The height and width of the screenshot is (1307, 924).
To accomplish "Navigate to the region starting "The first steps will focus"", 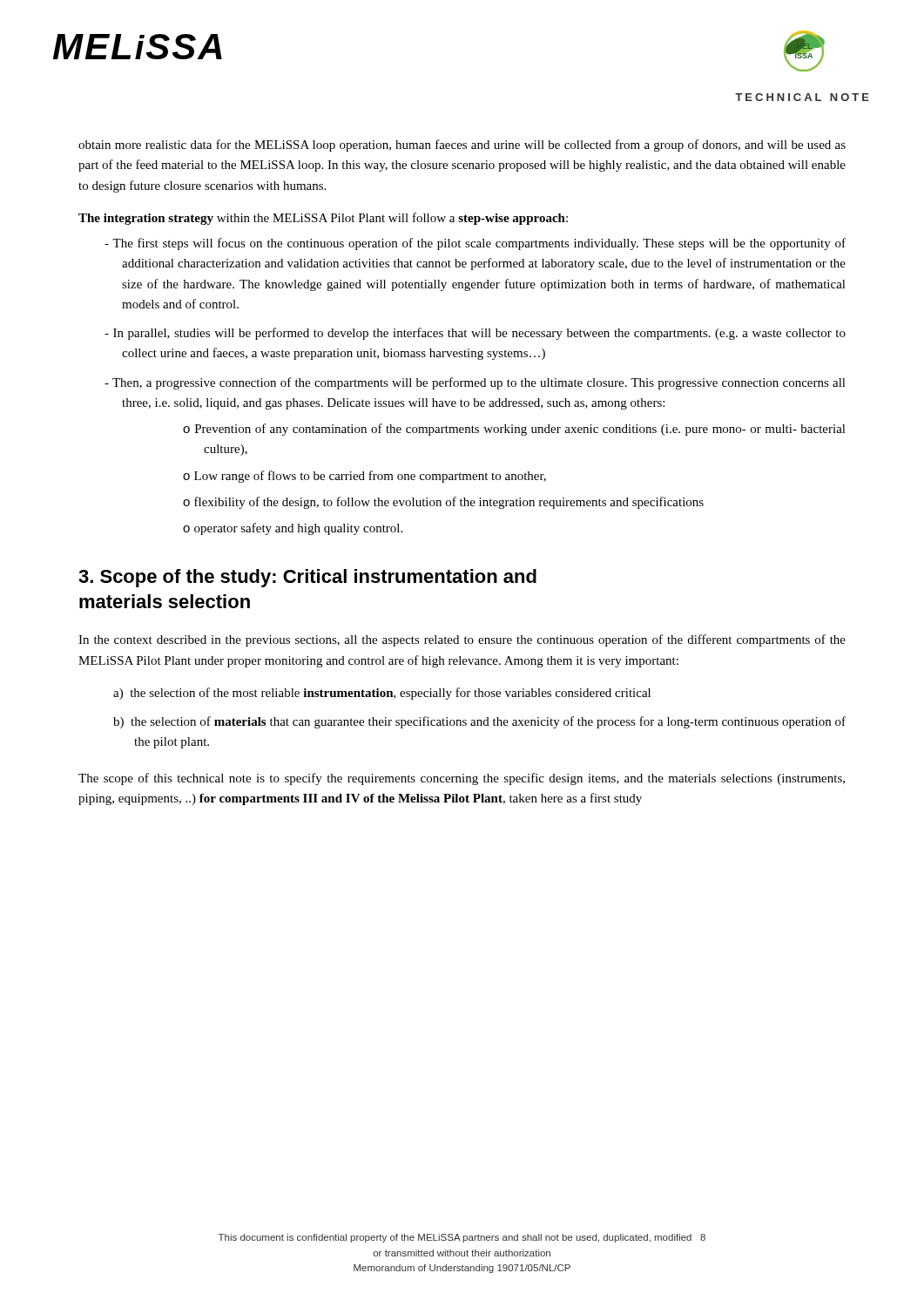I will click(x=479, y=273).
